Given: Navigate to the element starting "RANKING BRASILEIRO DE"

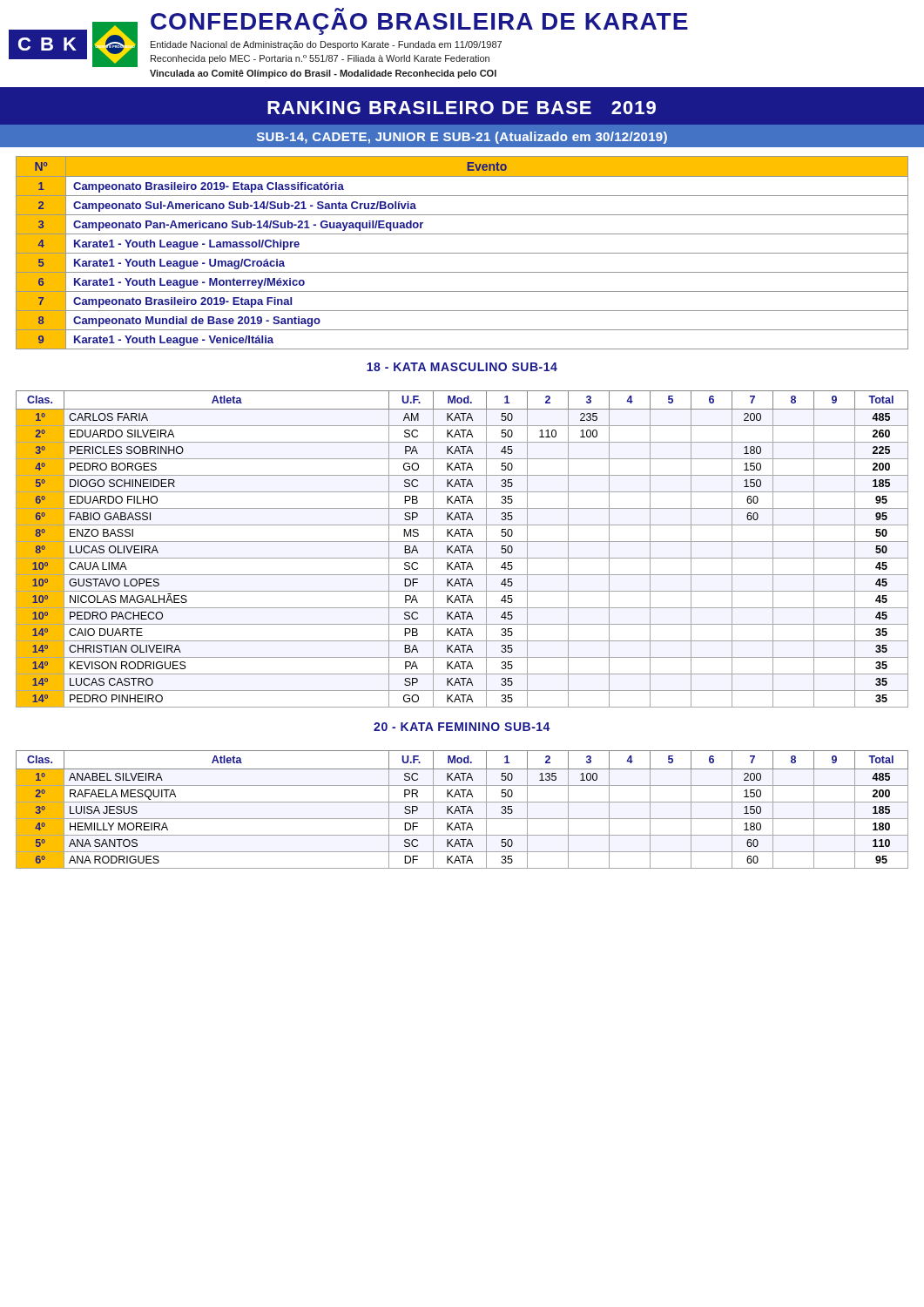Looking at the screenshot, I should tap(462, 108).
